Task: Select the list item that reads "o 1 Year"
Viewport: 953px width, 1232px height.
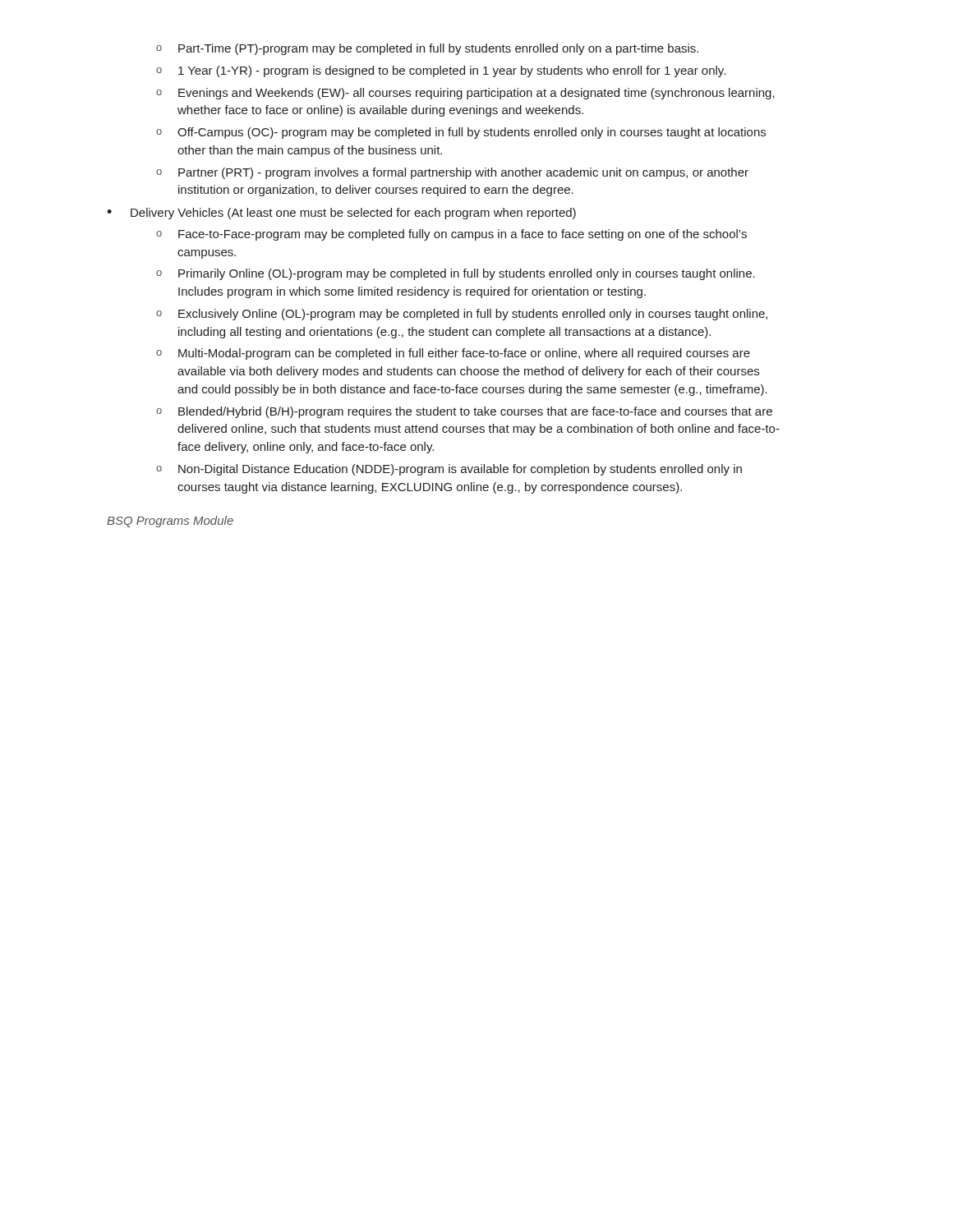Action: point(441,70)
